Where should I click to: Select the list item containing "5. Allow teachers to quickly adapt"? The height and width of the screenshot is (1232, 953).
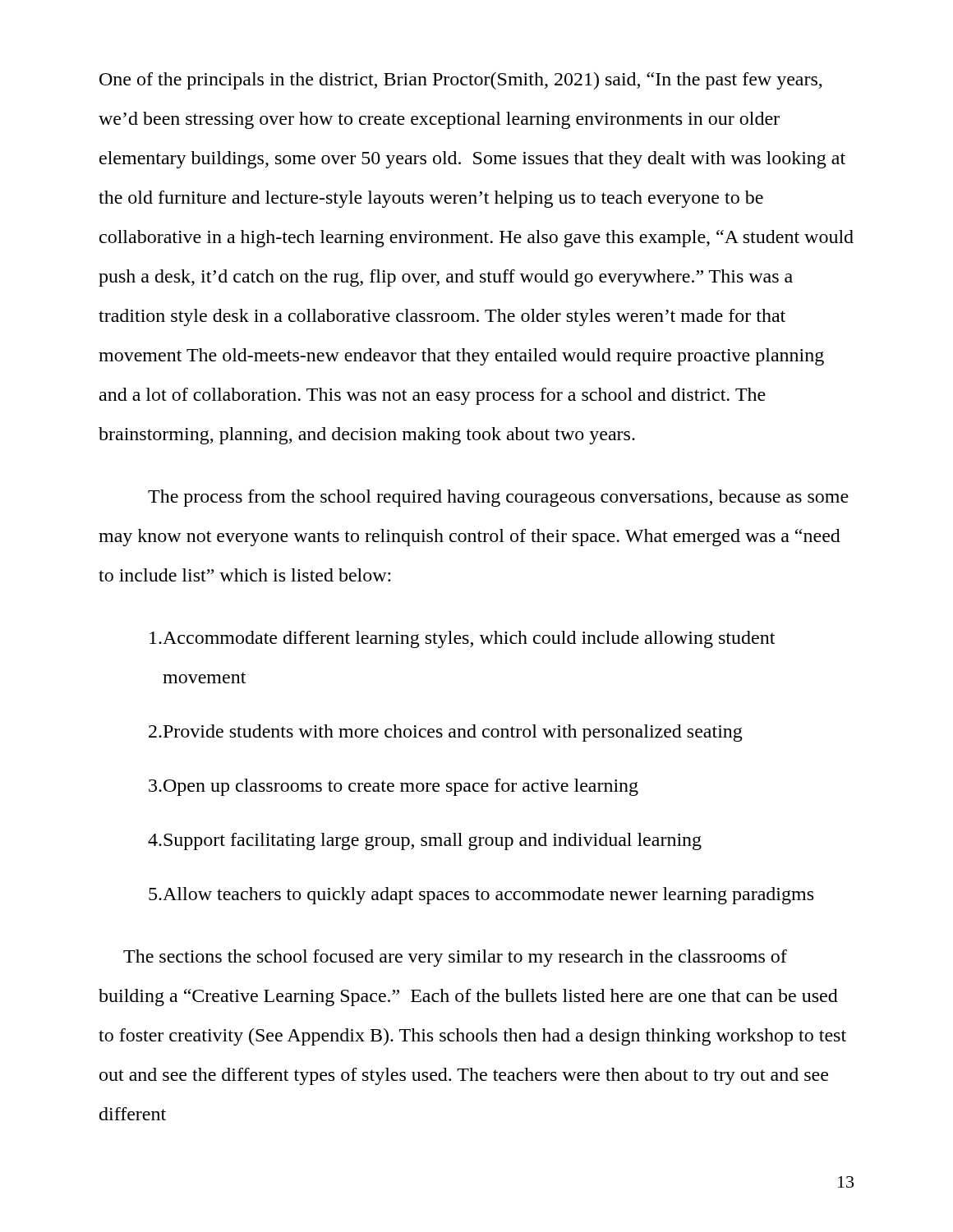[x=476, y=894]
